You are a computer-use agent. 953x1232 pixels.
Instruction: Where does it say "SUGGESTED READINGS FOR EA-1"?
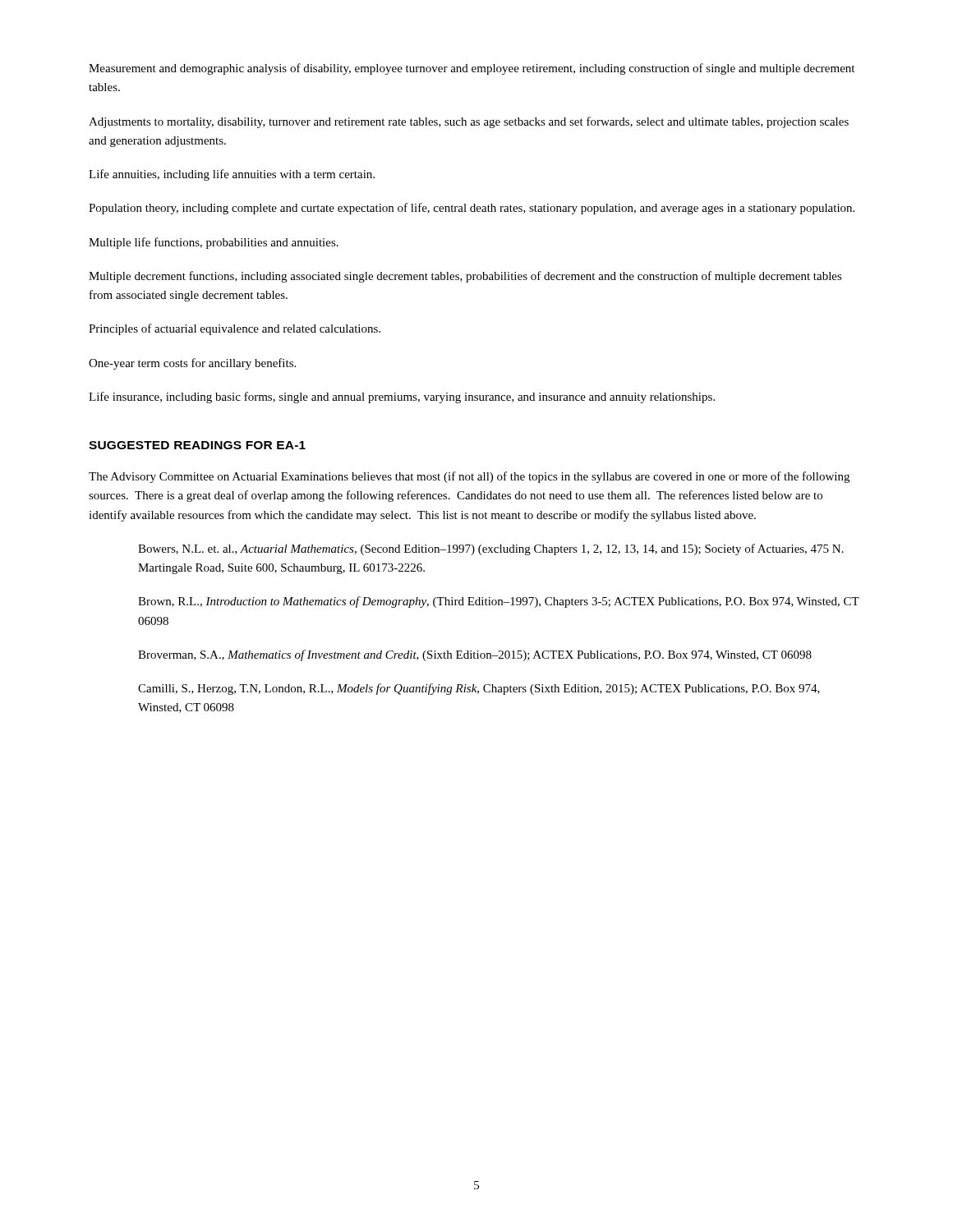pos(197,445)
